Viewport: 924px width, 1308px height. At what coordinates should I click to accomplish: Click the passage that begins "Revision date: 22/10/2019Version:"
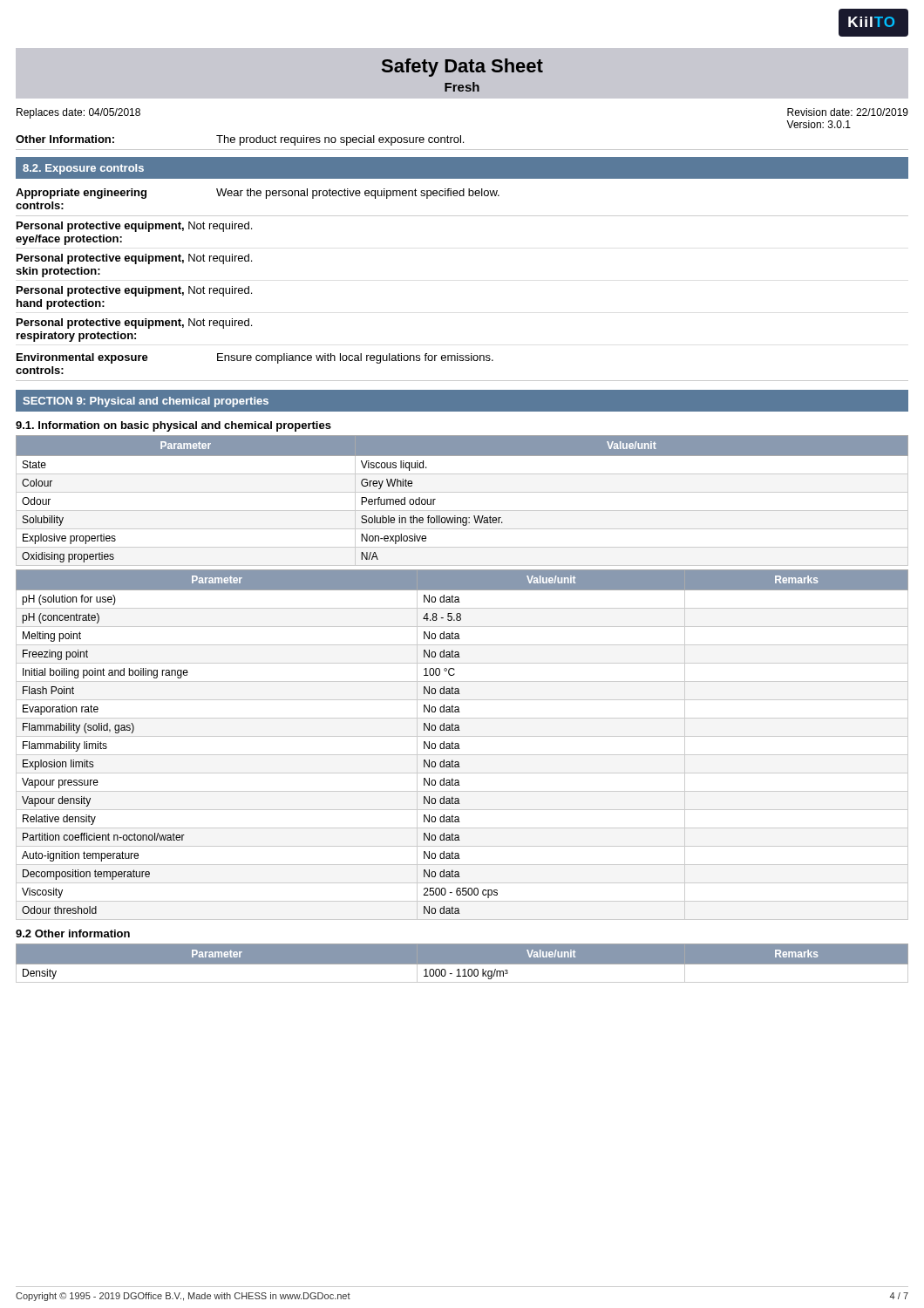(848, 119)
